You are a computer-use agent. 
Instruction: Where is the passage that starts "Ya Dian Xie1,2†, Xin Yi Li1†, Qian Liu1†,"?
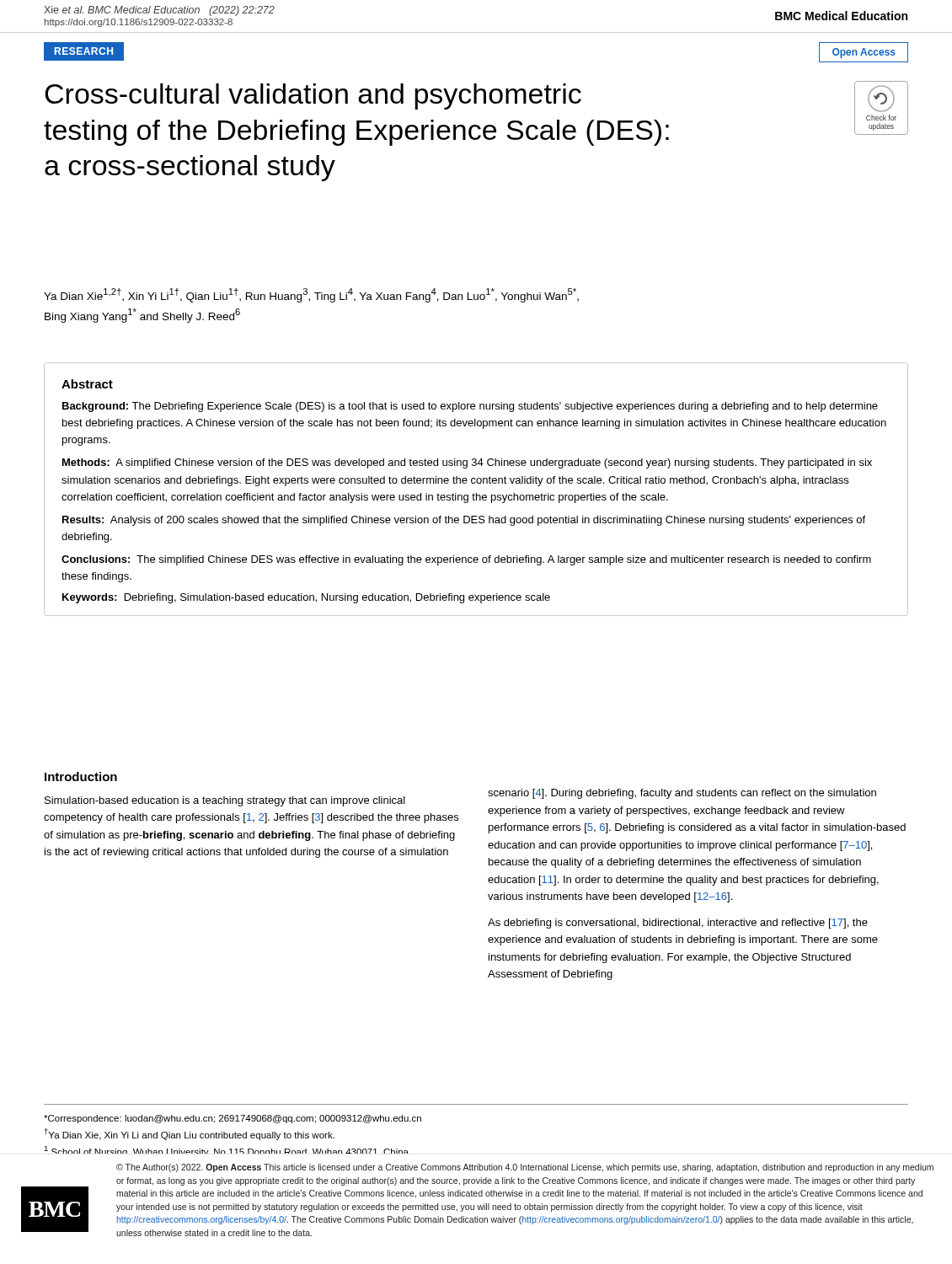[x=312, y=304]
